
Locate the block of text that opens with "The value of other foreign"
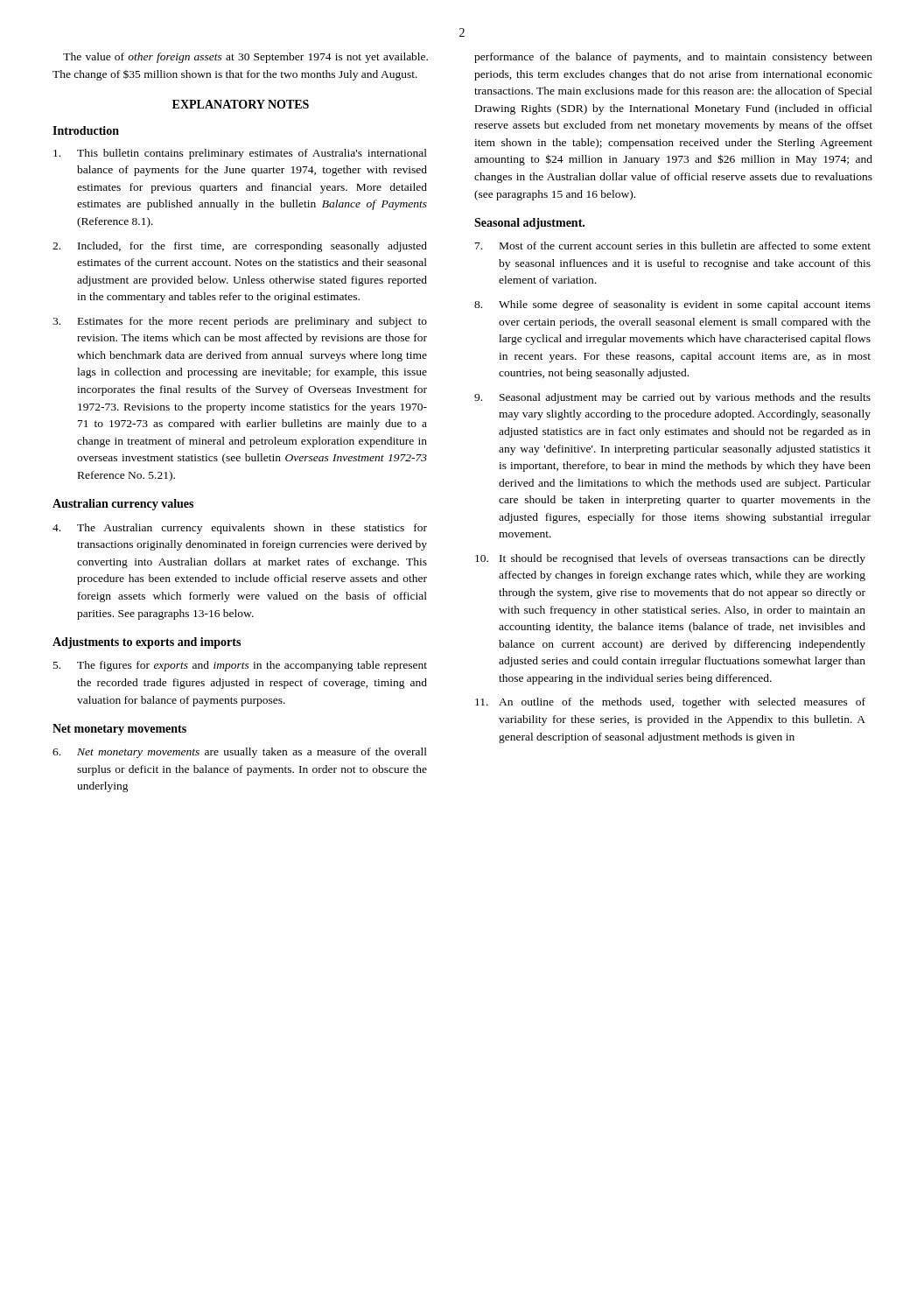coord(241,65)
